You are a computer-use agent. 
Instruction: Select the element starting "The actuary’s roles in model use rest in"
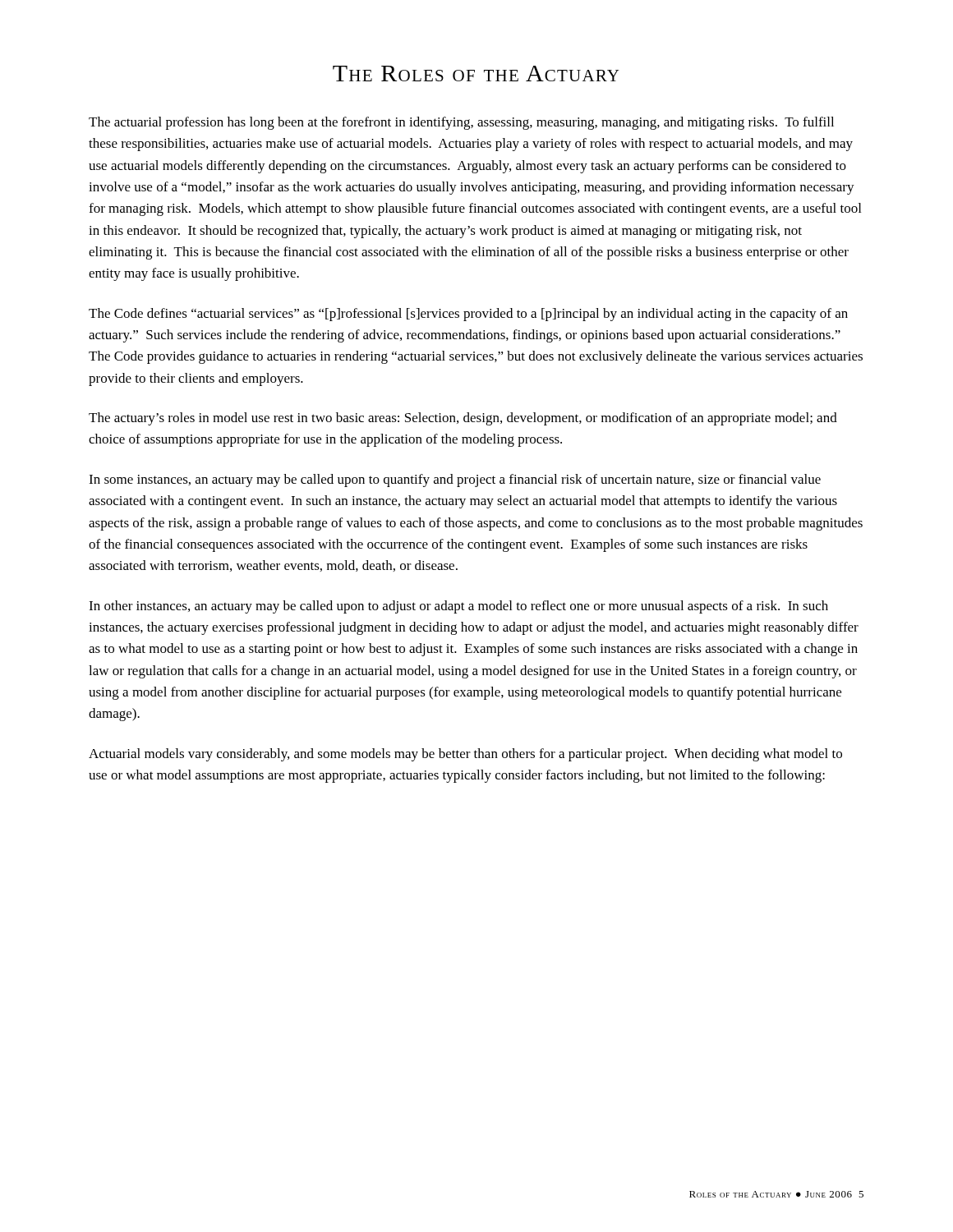463,429
